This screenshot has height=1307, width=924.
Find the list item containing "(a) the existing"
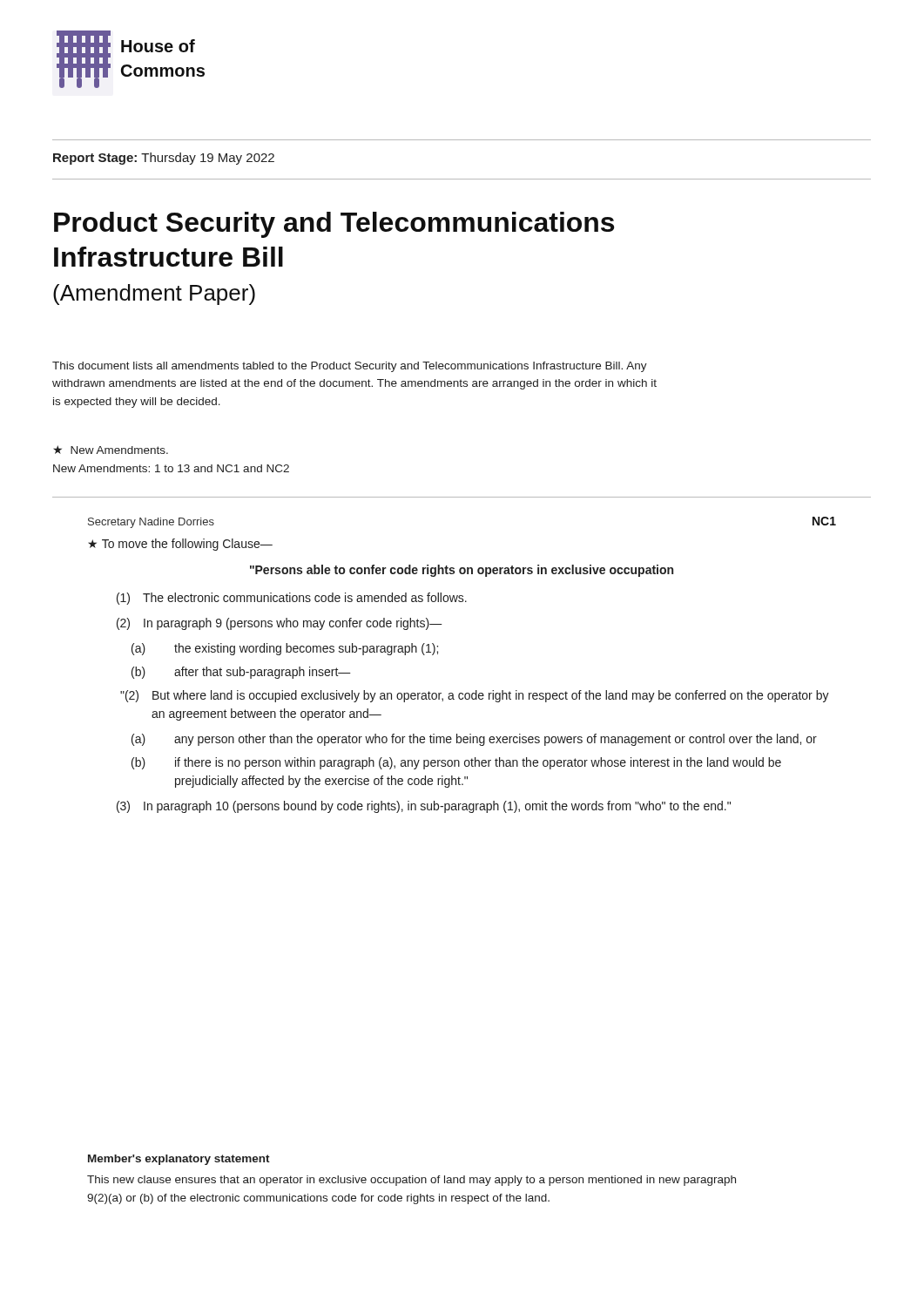[285, 649]
